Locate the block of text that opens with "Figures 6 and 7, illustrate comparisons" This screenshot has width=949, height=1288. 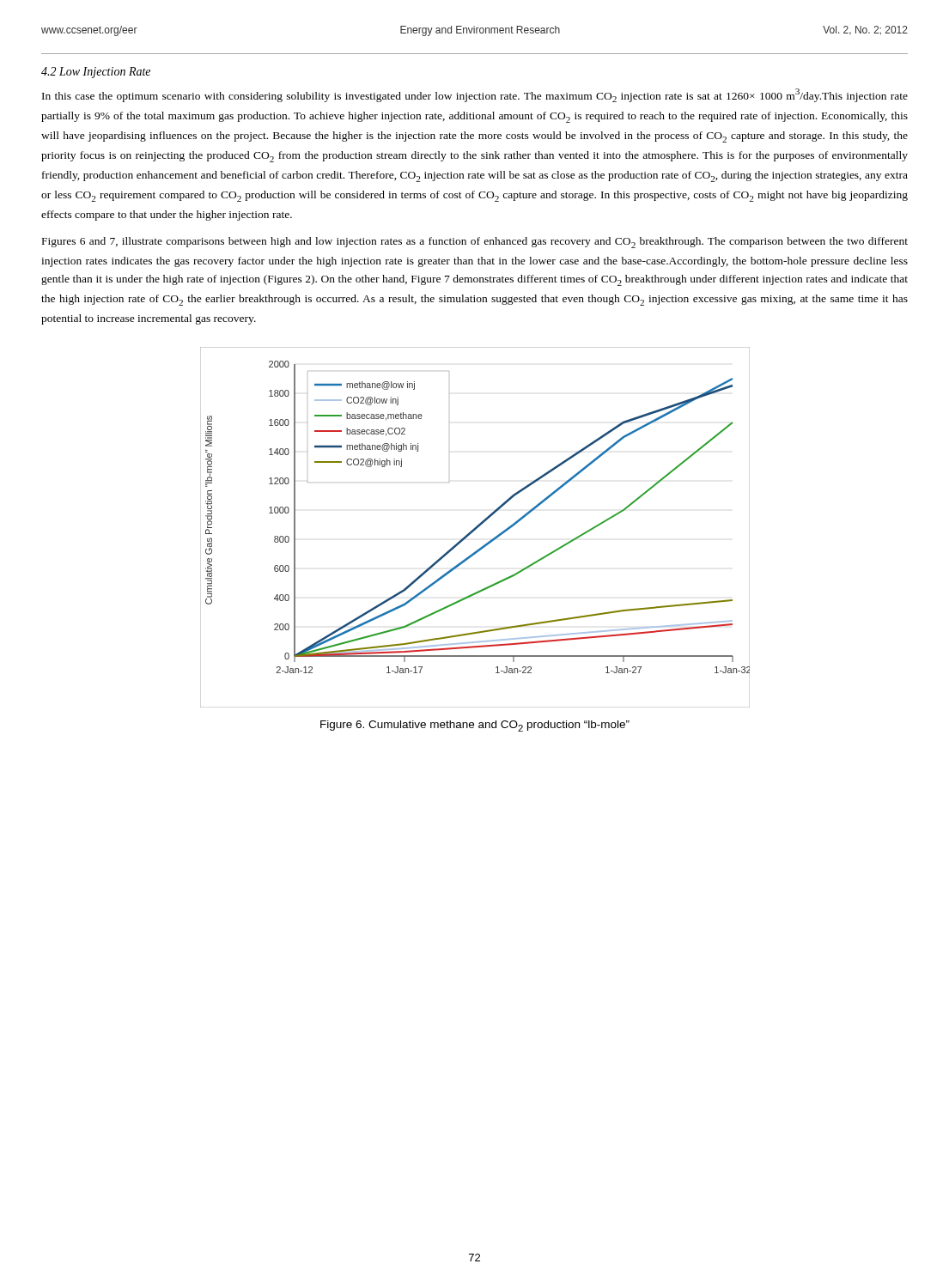474,280
